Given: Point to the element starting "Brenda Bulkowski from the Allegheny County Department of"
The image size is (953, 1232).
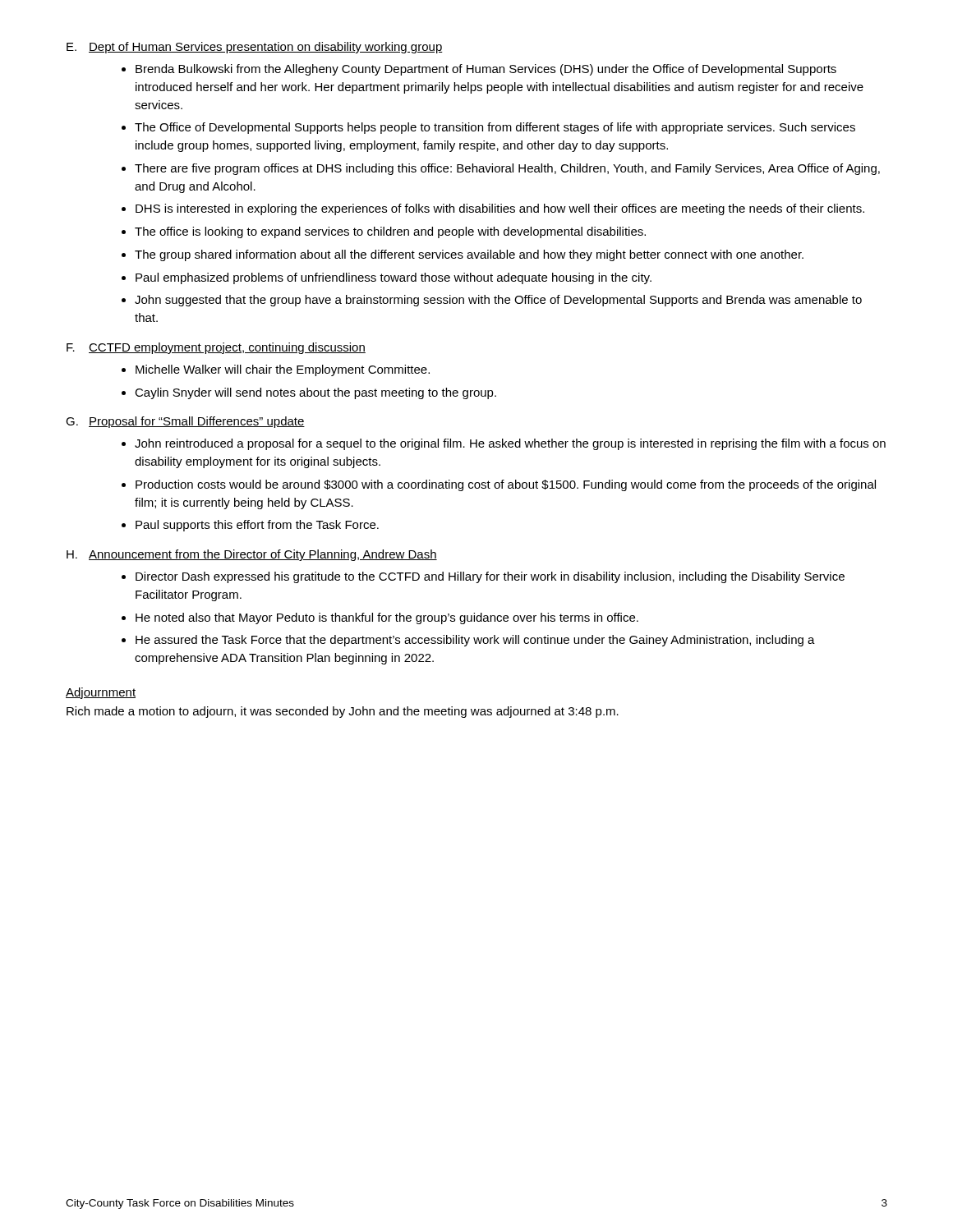Looking at the screenshot, I should click(511, 87).
